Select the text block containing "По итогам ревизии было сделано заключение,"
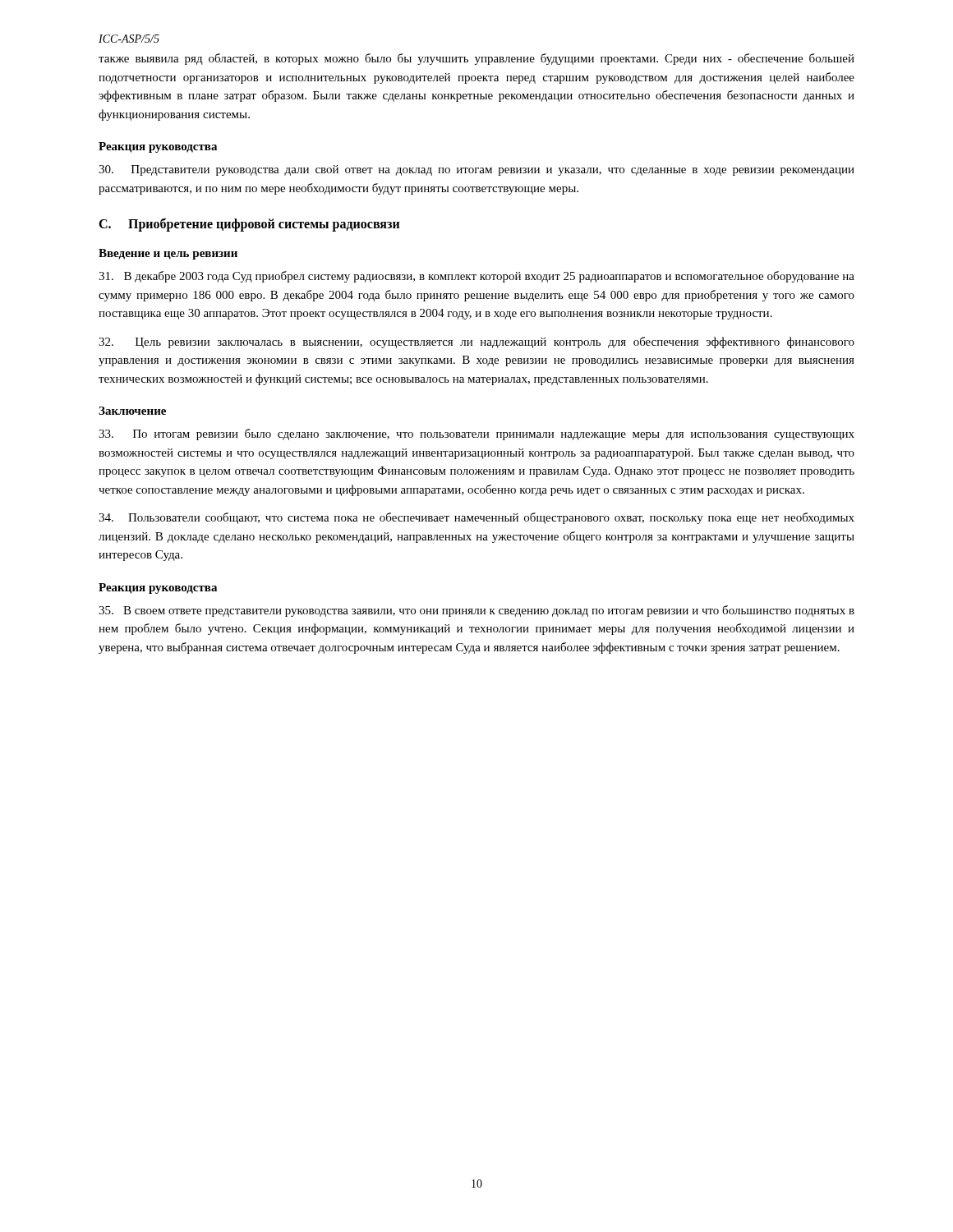953x1232 pixels. (x=476, y=462)
